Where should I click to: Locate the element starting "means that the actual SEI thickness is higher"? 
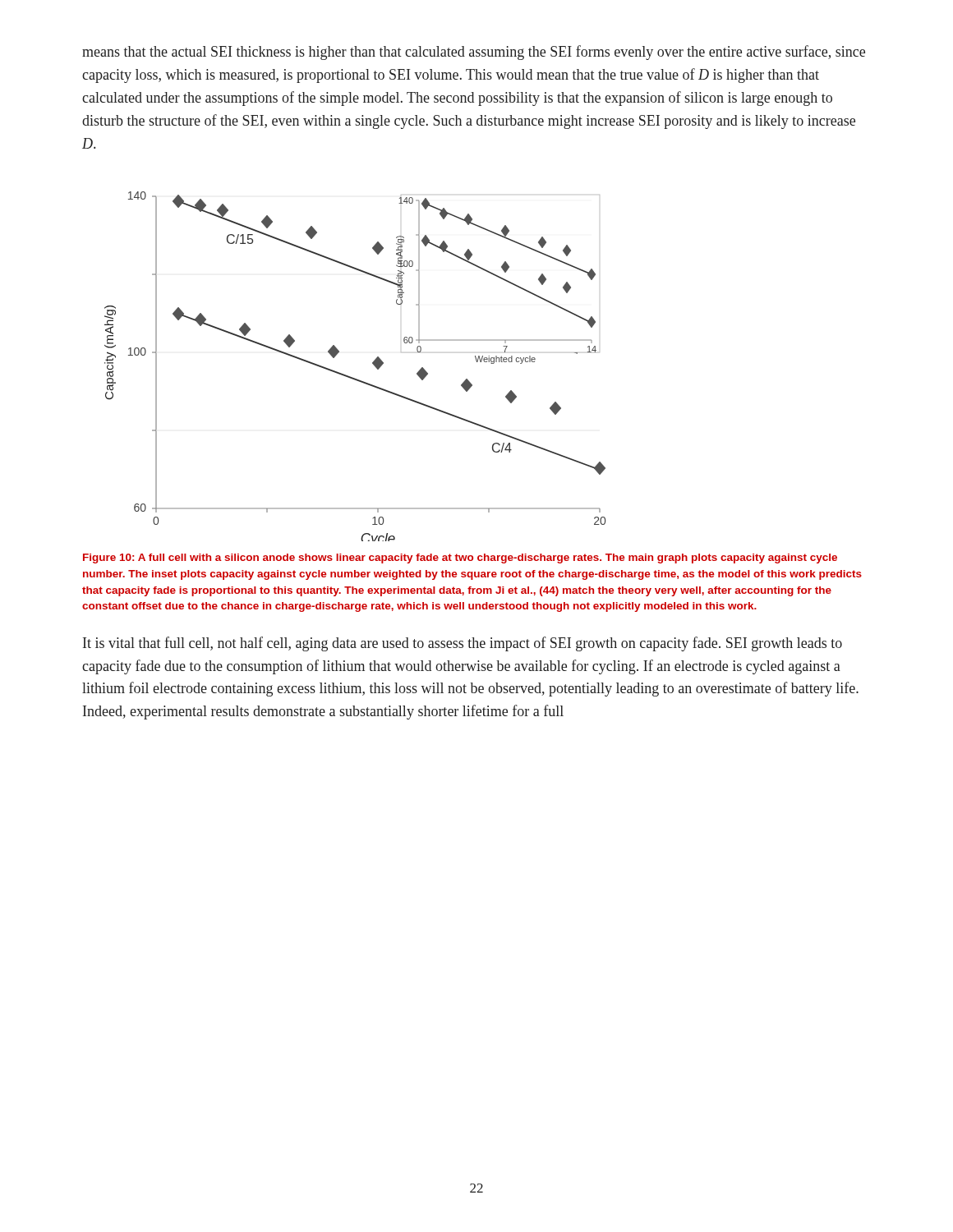click(474, 98)
